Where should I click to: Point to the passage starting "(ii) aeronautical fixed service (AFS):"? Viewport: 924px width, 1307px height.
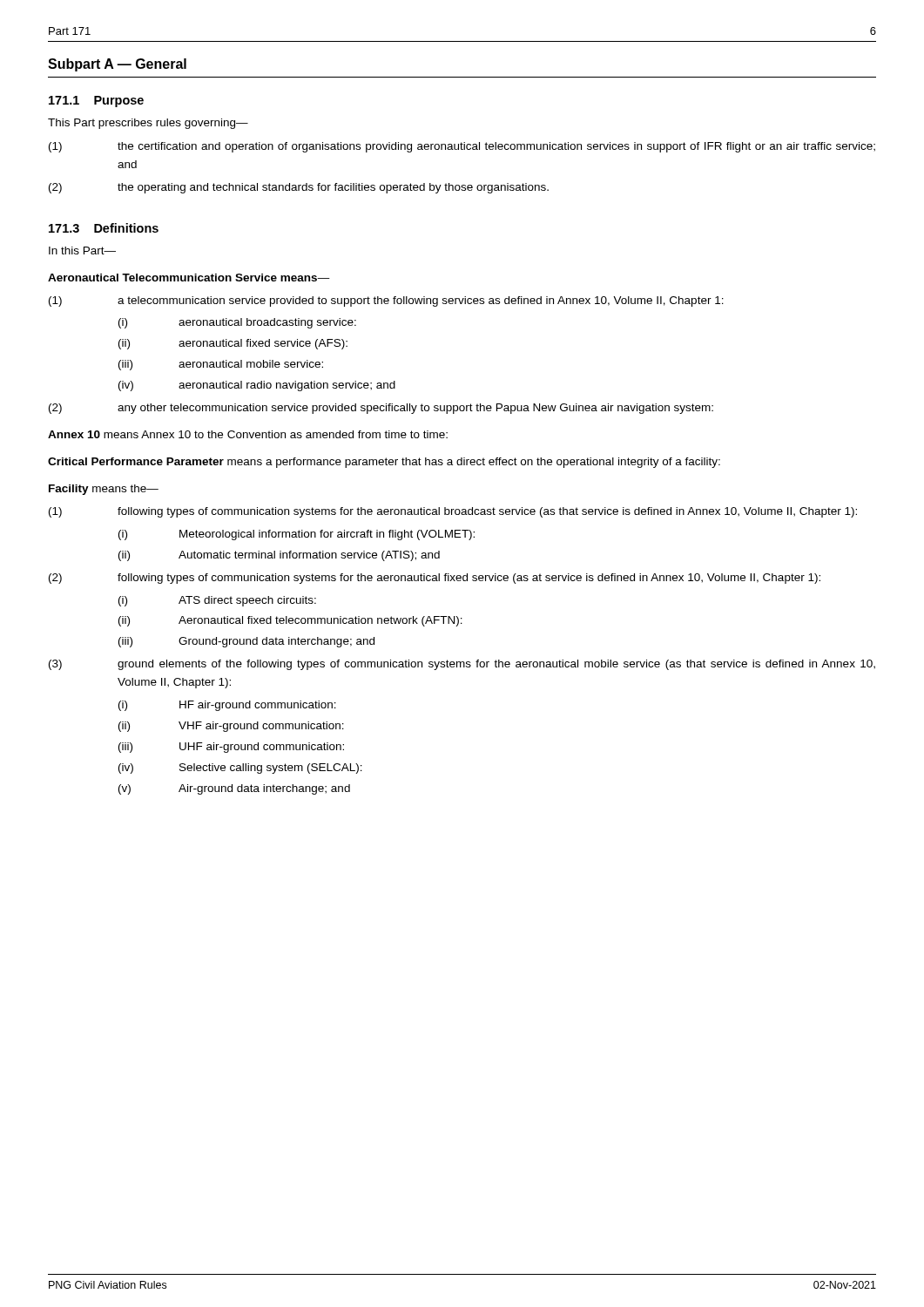(233, 344)
